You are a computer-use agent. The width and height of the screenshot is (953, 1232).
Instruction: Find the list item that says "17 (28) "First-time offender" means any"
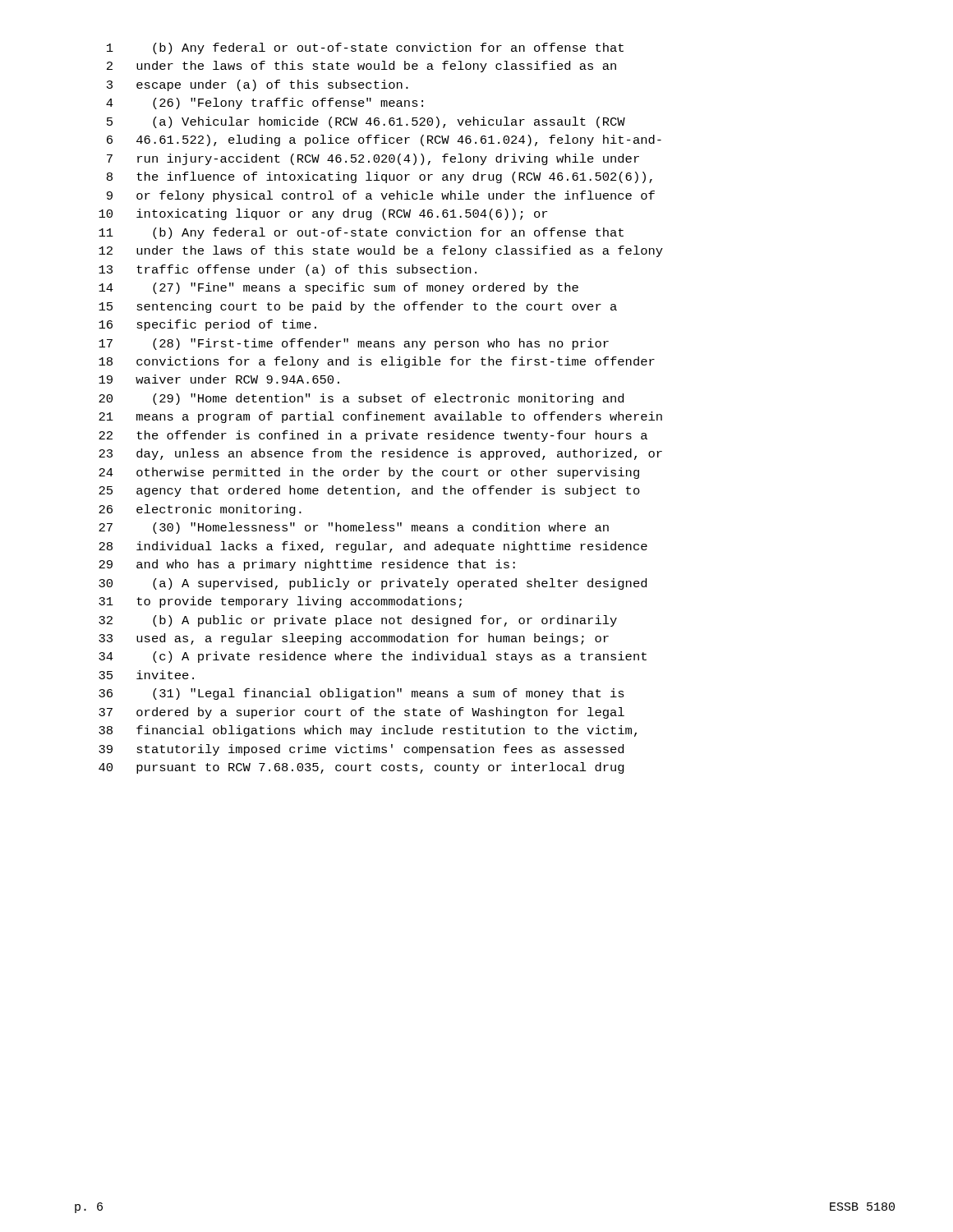pyautogui.click(x=485, y=344)
